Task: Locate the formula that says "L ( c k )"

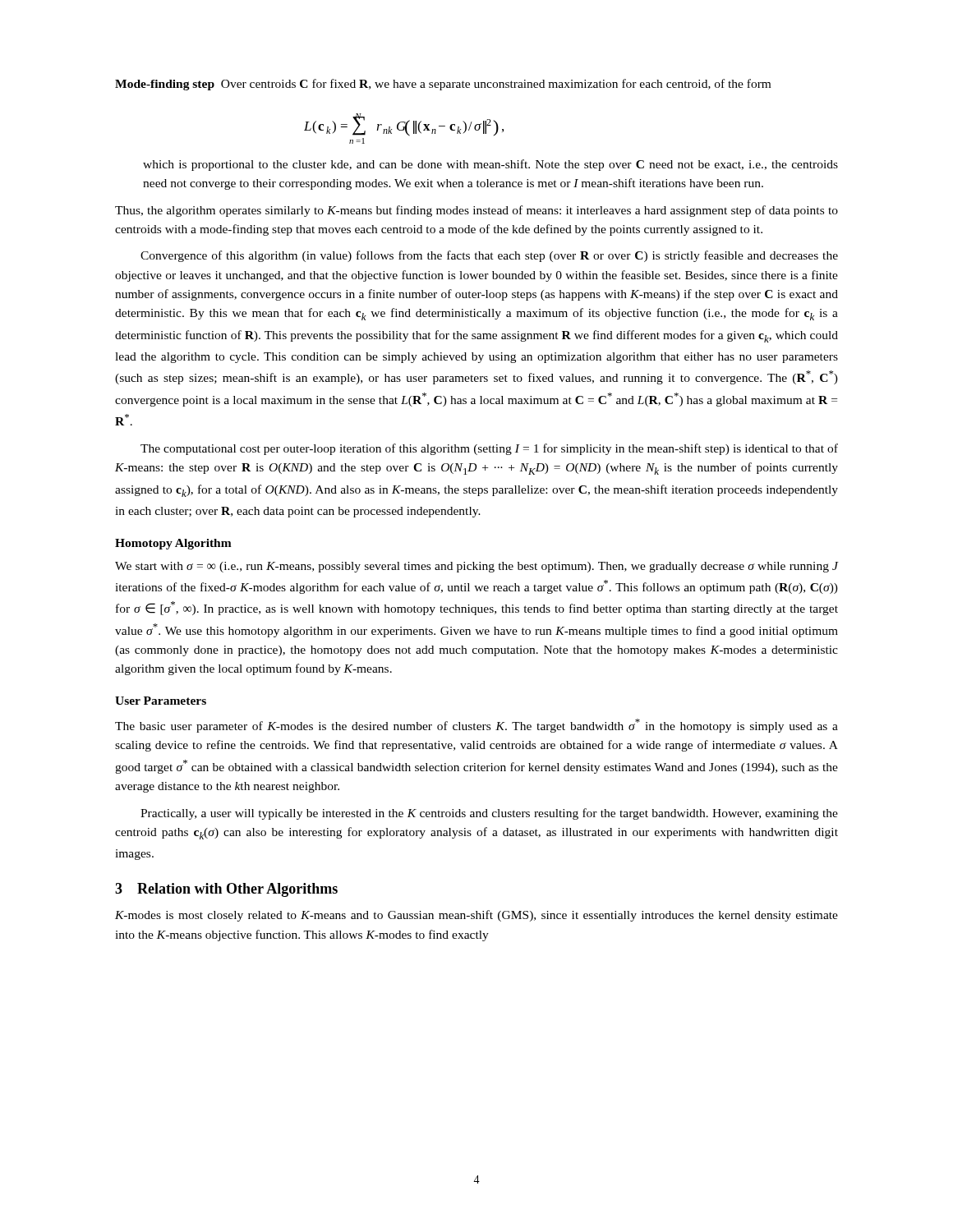Action: 476,124
